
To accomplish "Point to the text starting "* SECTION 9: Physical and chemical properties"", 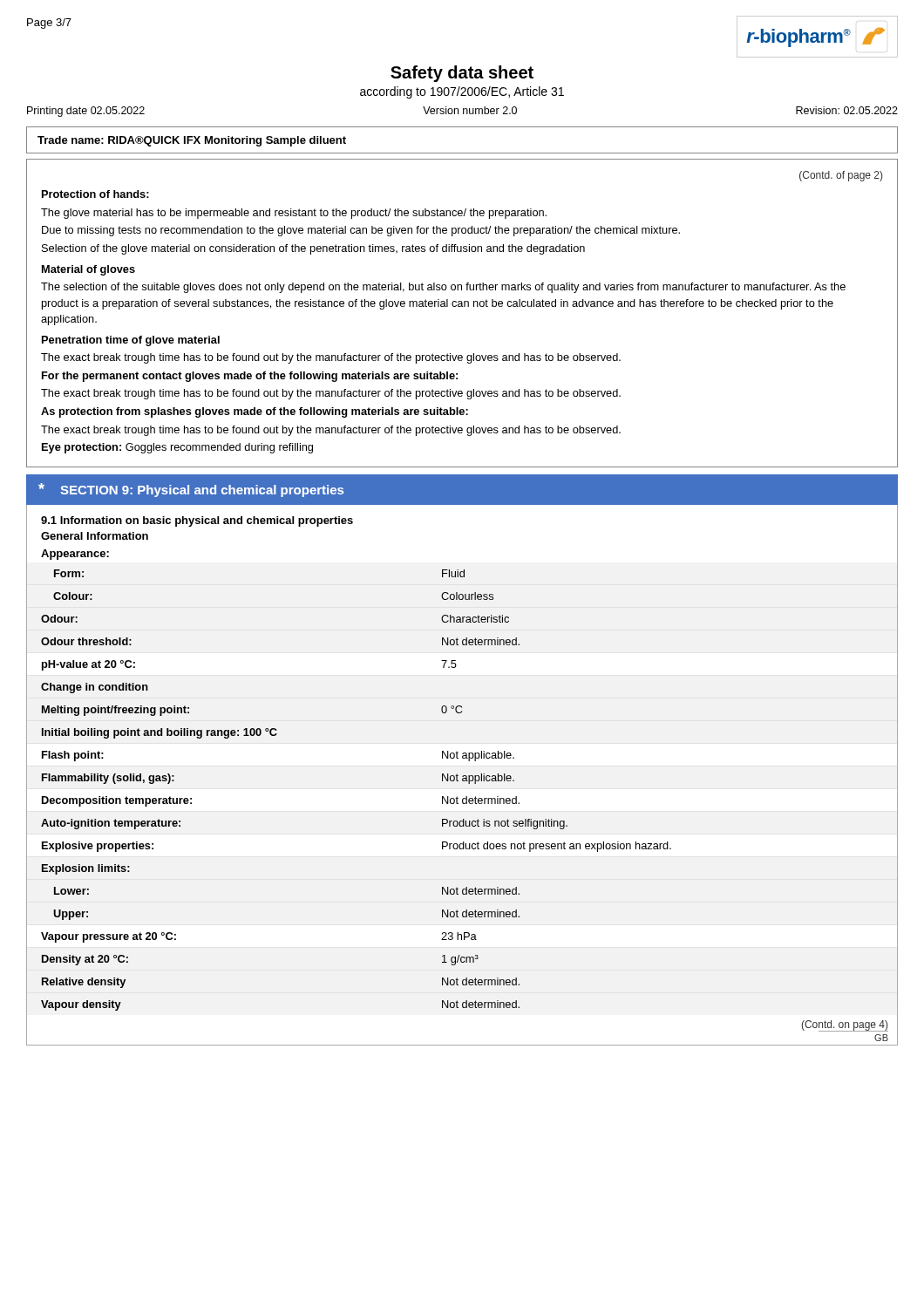I will click(191, 489).
